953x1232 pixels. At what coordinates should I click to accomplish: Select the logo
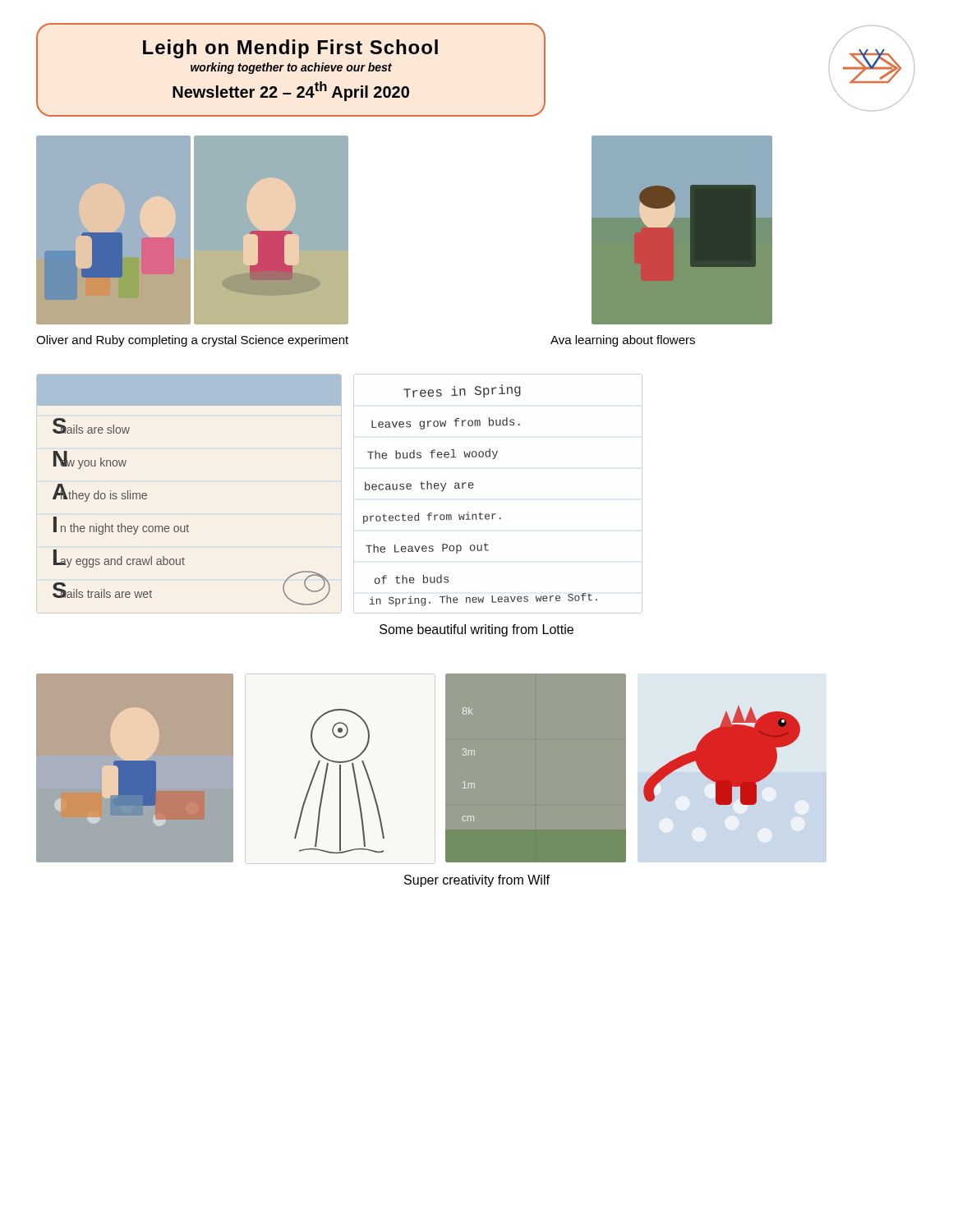pyautogui.click(x=872, y=68)
